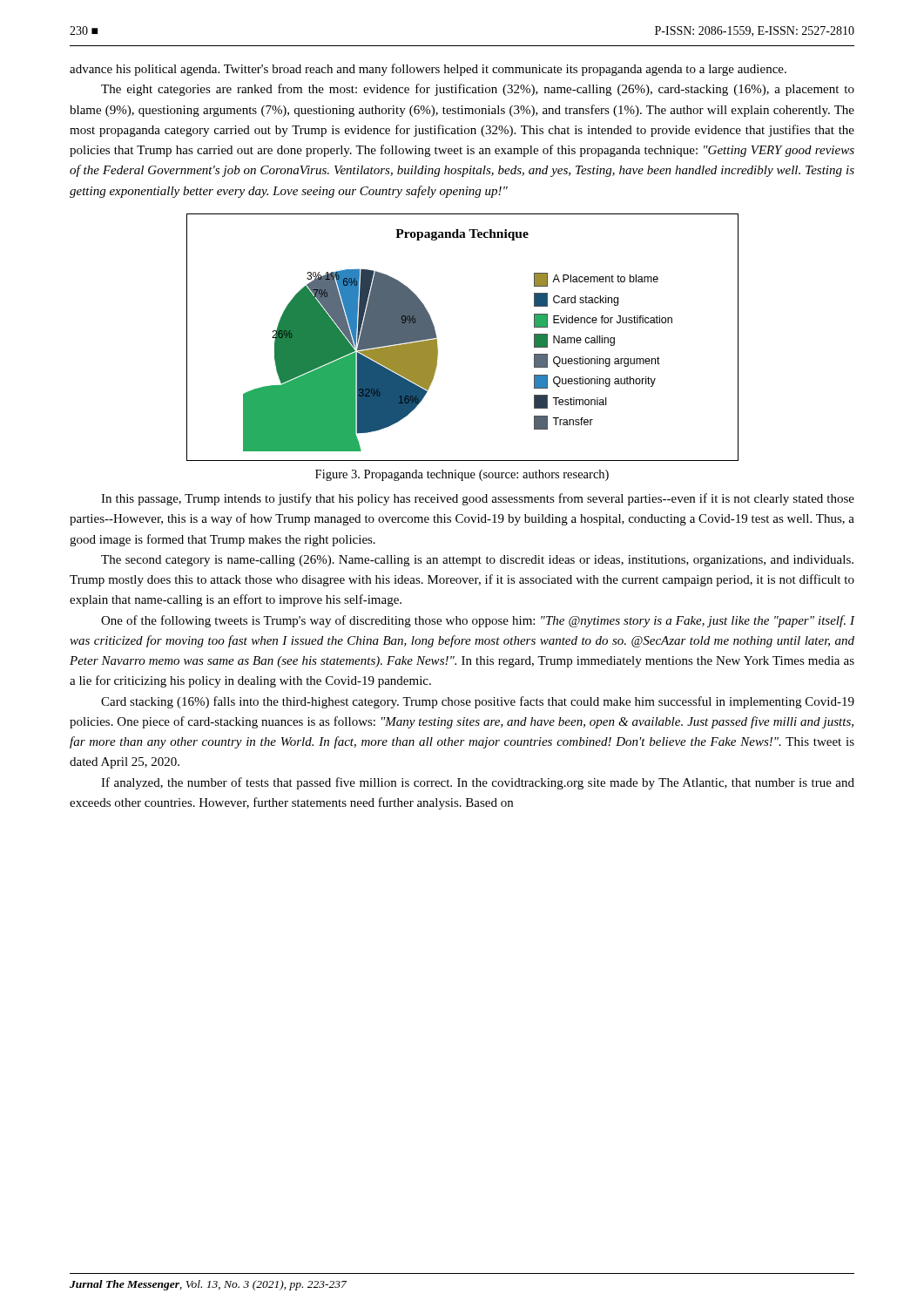Point to the passage starting "The second category is name-calling (26%). Name-calling is"
924x1307 pixels.
462,580
